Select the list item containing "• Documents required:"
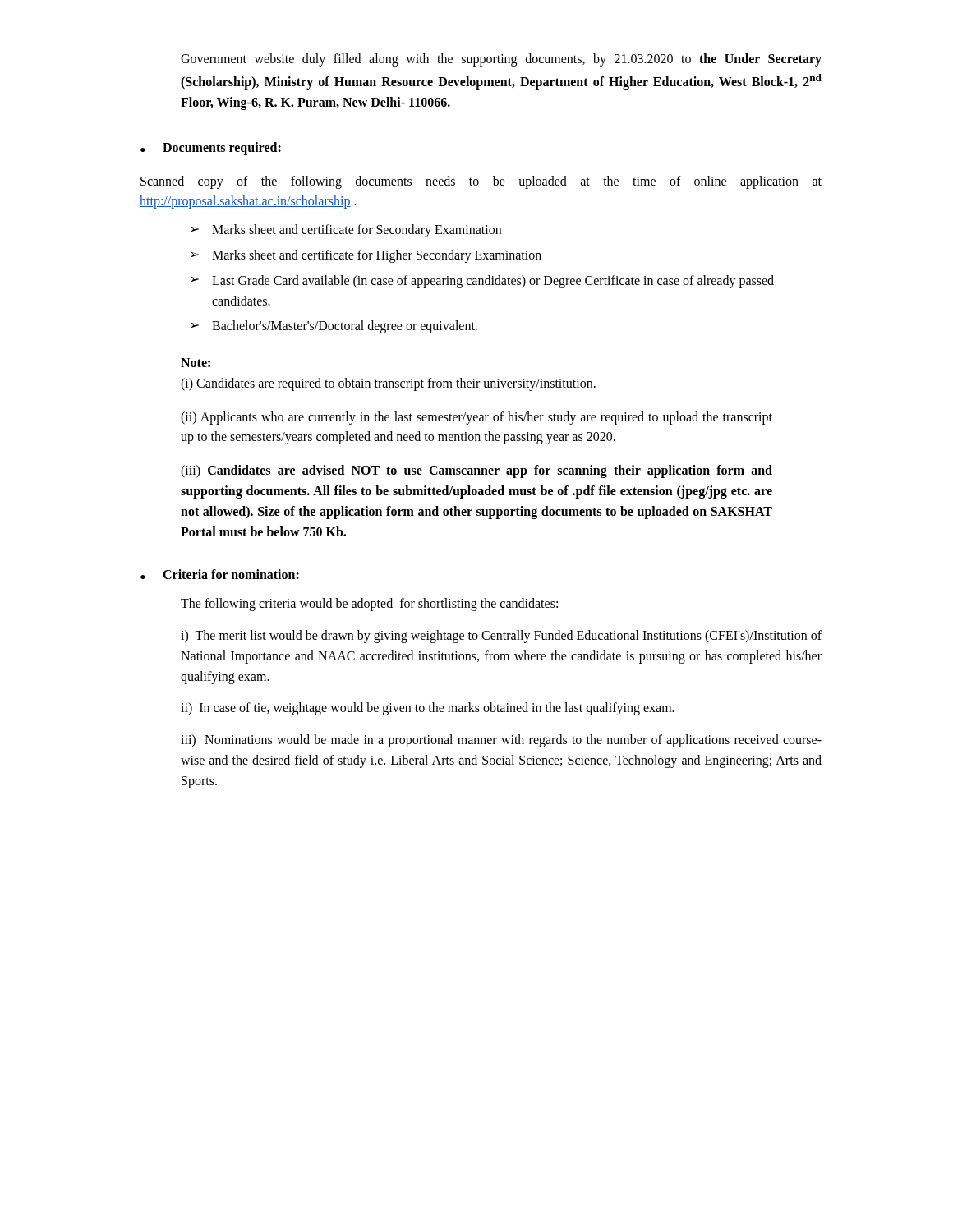Image resolution: width=953 pixels, height=1232 pixels. (211, 149)
